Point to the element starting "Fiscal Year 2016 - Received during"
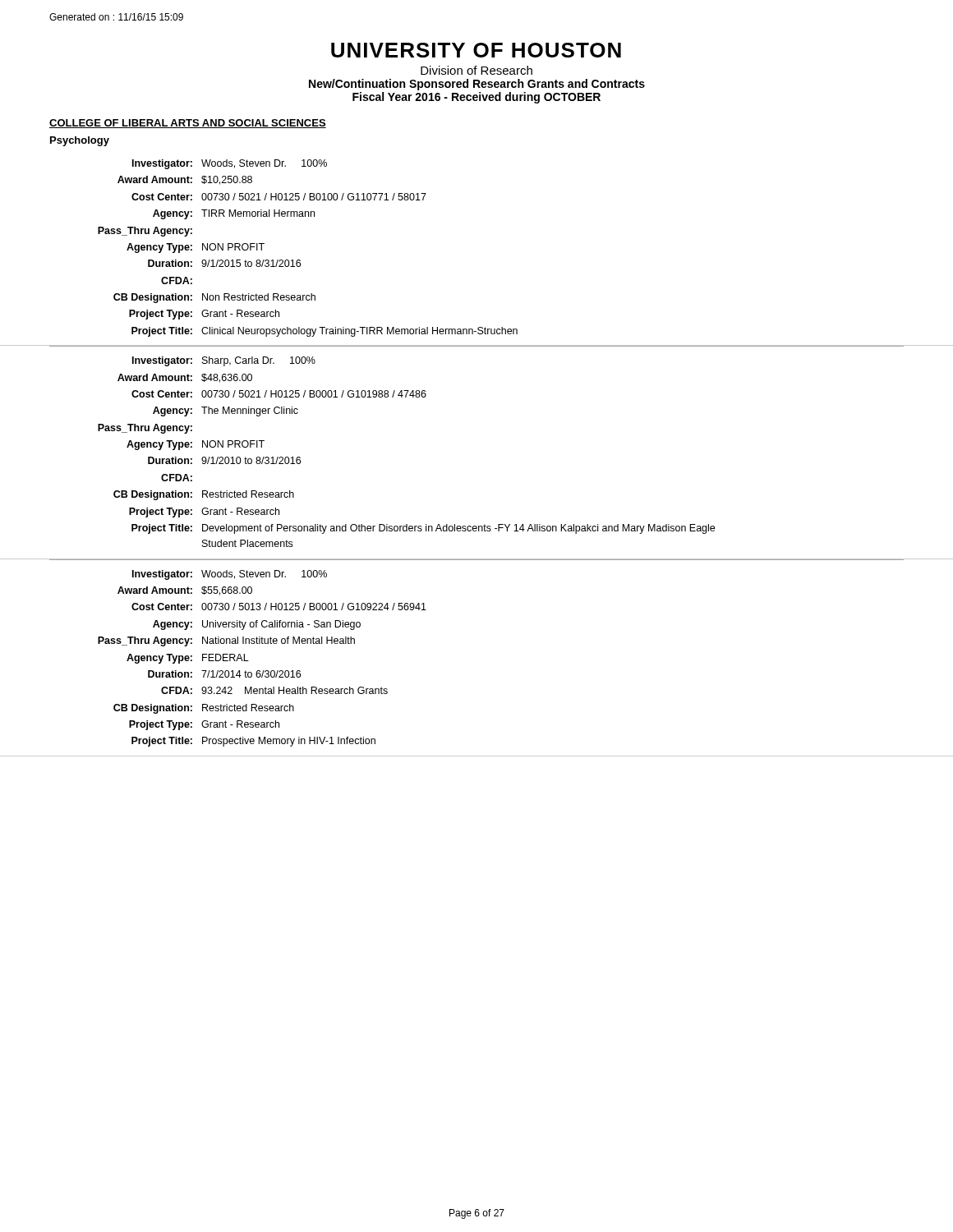The height and width of the screenshot is (1232, 953). pos(476,97)
